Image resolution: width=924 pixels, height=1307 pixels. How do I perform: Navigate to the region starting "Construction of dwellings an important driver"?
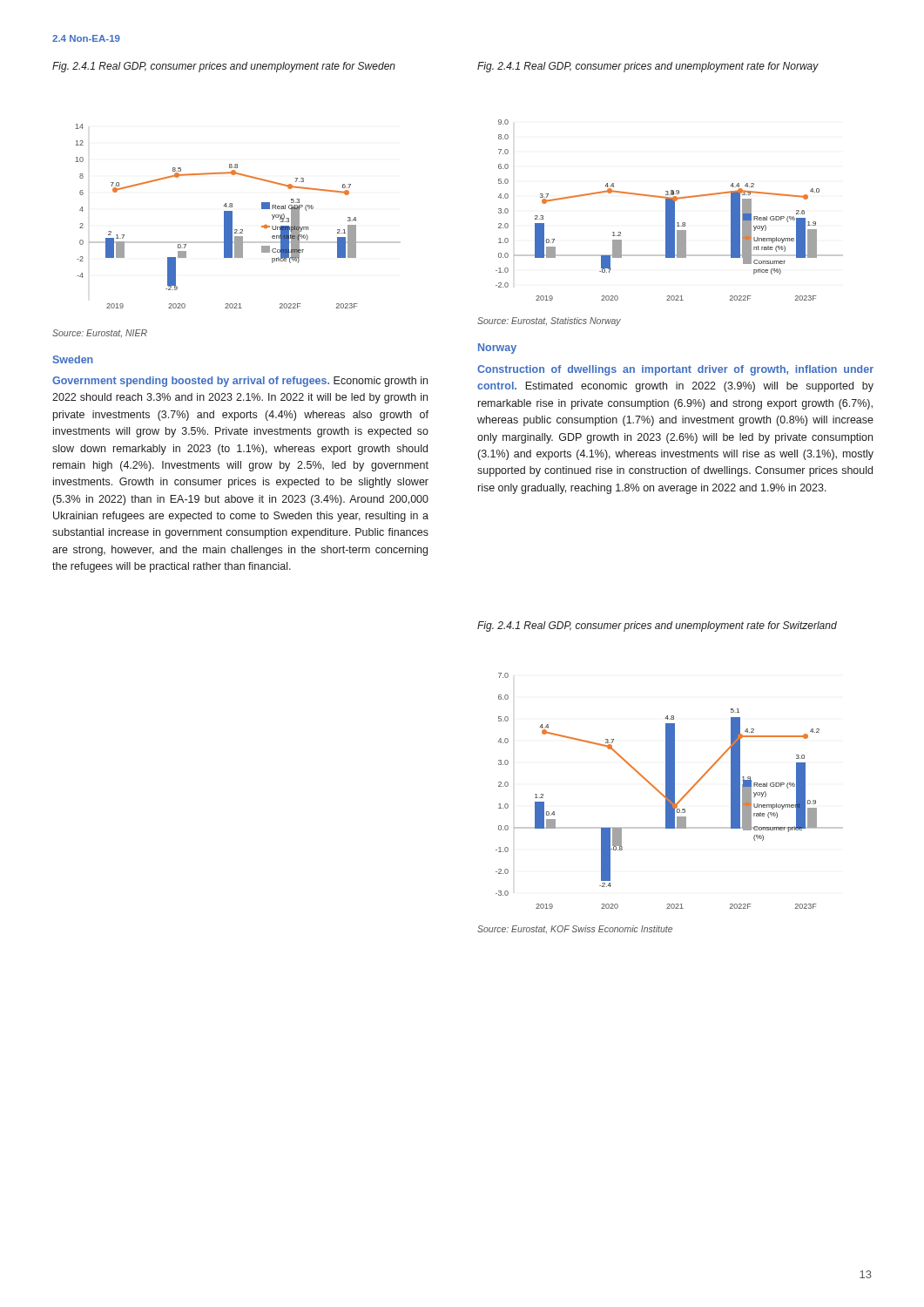click(675, 429)
